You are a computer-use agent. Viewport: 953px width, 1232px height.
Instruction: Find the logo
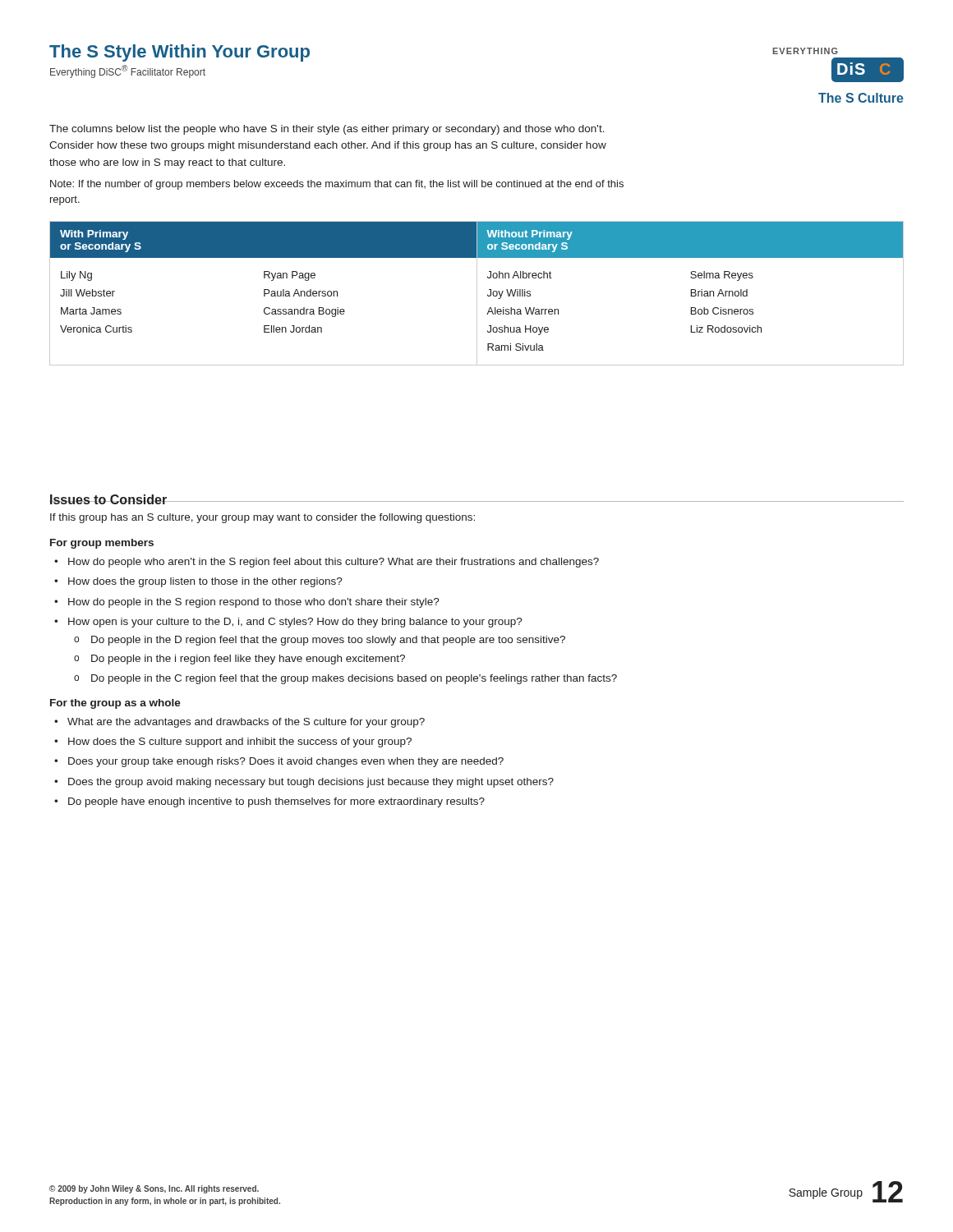click(x=838, y=64)
